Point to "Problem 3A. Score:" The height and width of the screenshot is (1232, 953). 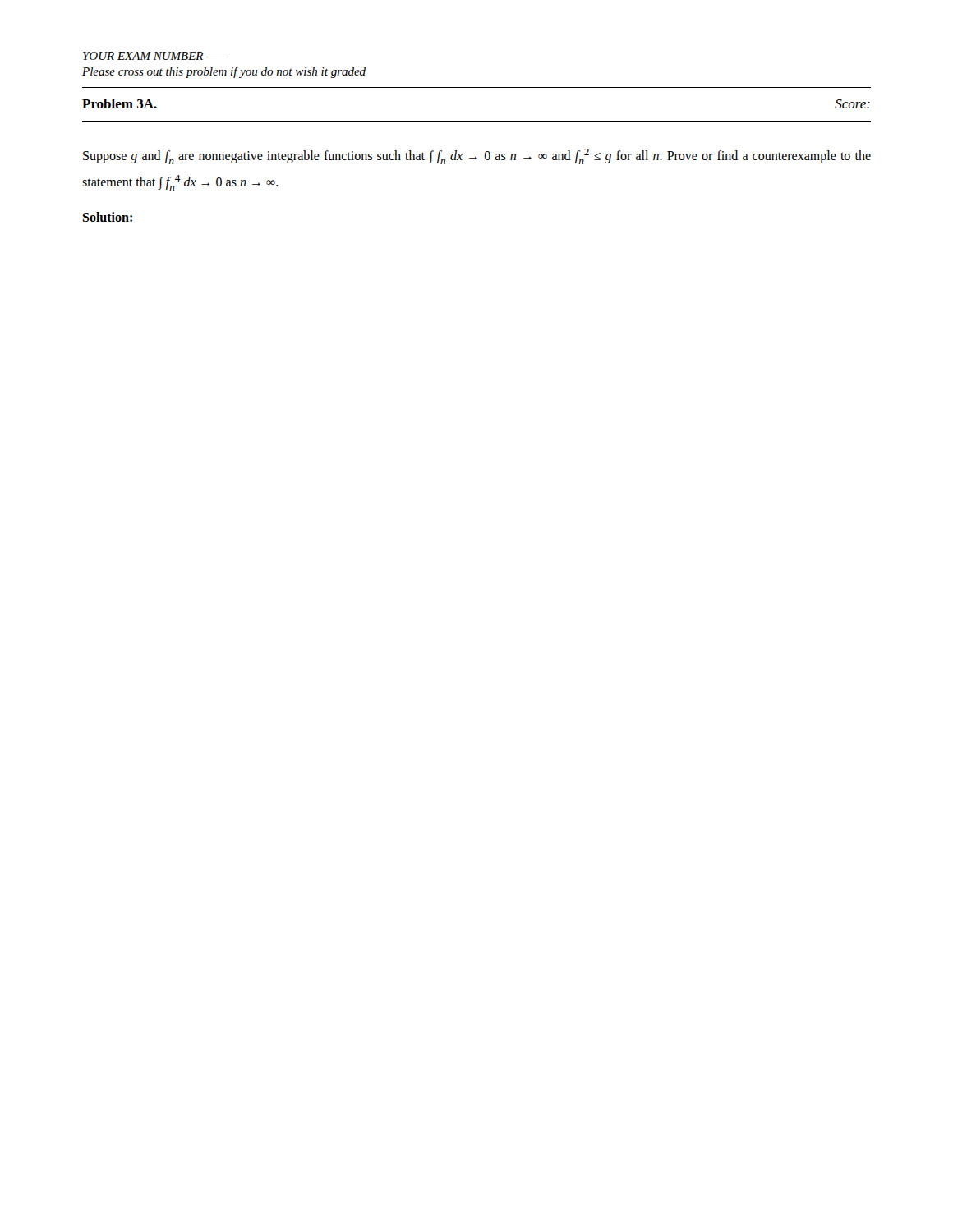[123, 103]
